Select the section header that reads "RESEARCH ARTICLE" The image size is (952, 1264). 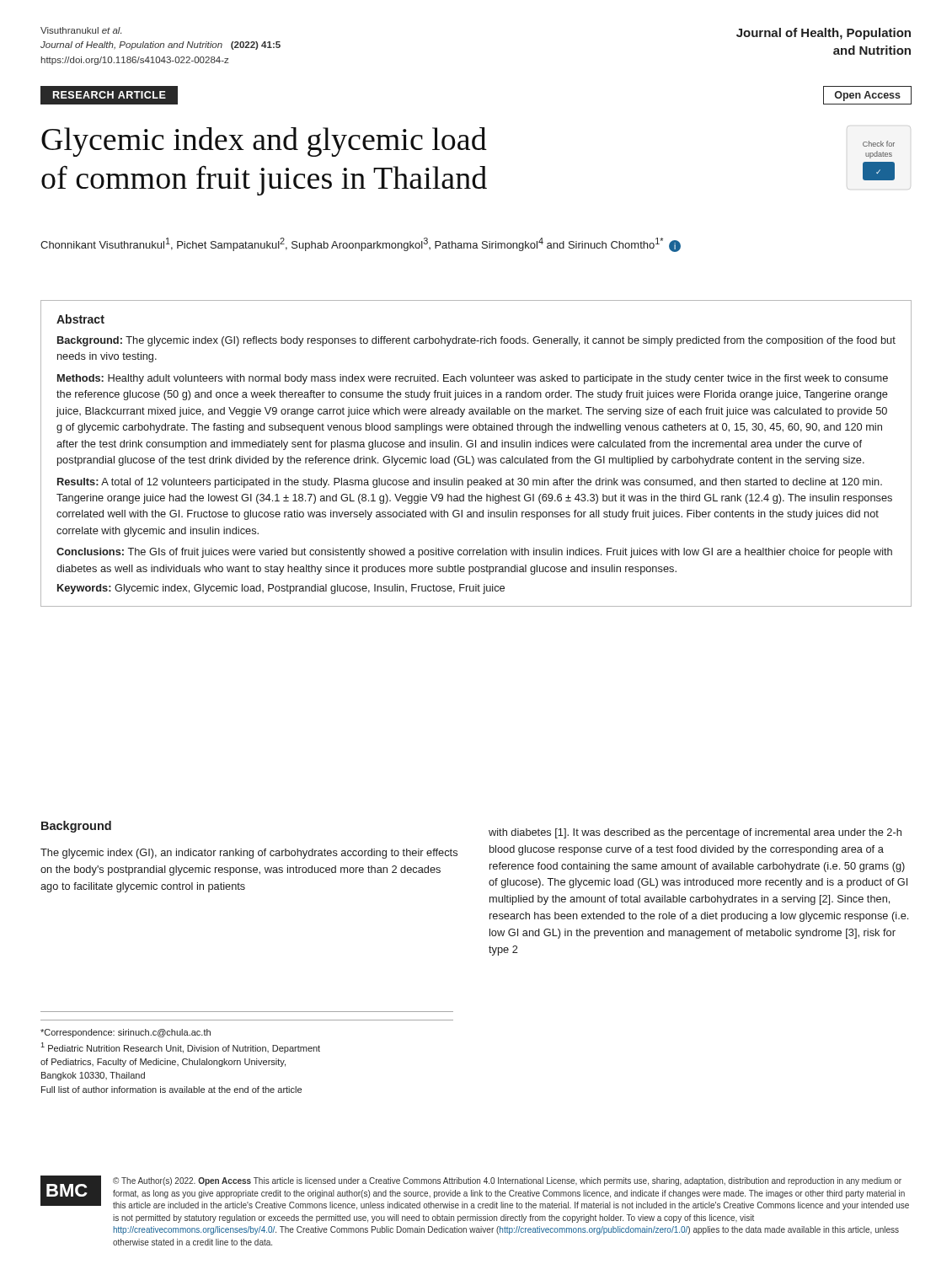pos(109,95)
